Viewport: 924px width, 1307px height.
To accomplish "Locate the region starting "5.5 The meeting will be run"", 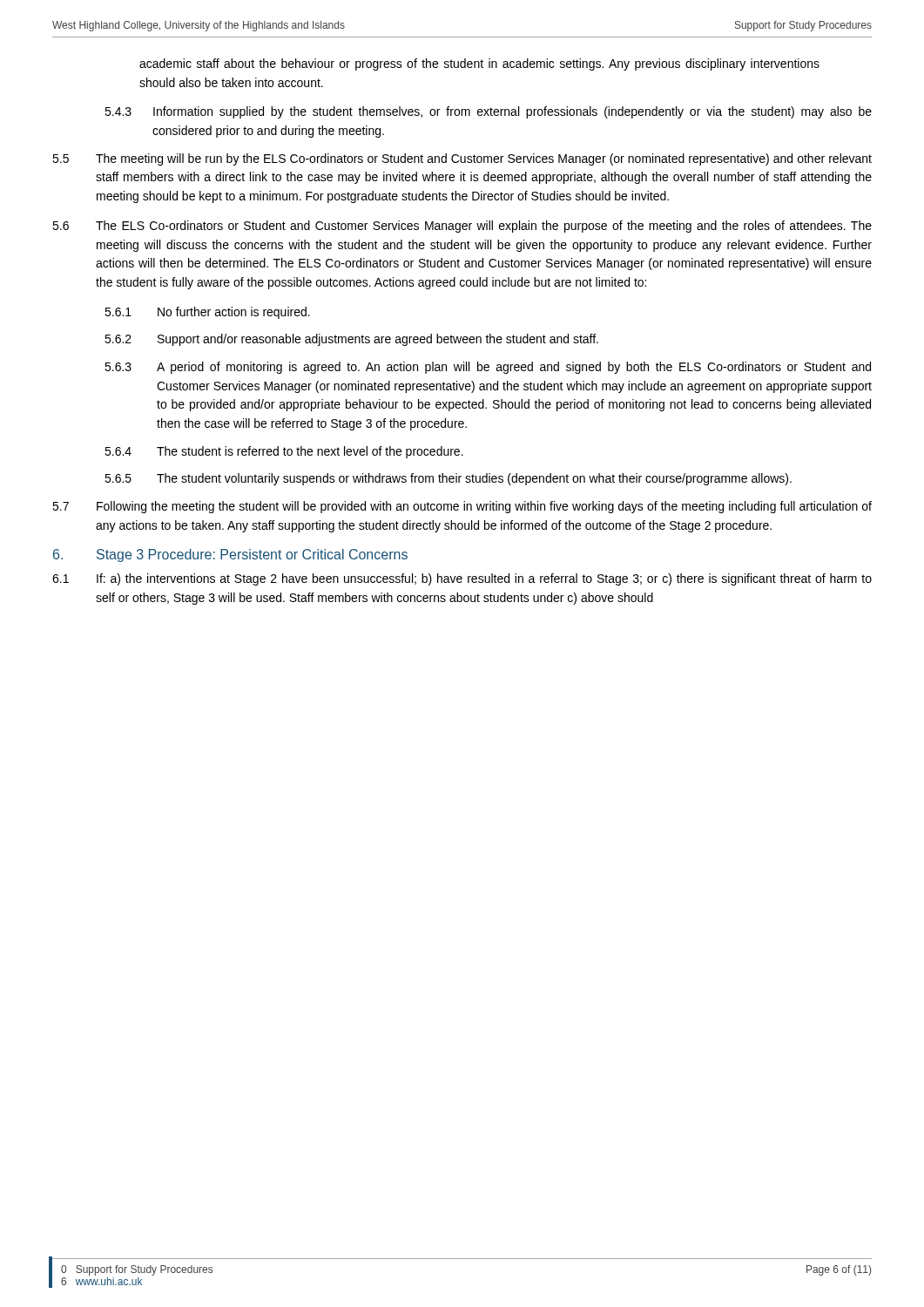I will (x=462, y=178).
